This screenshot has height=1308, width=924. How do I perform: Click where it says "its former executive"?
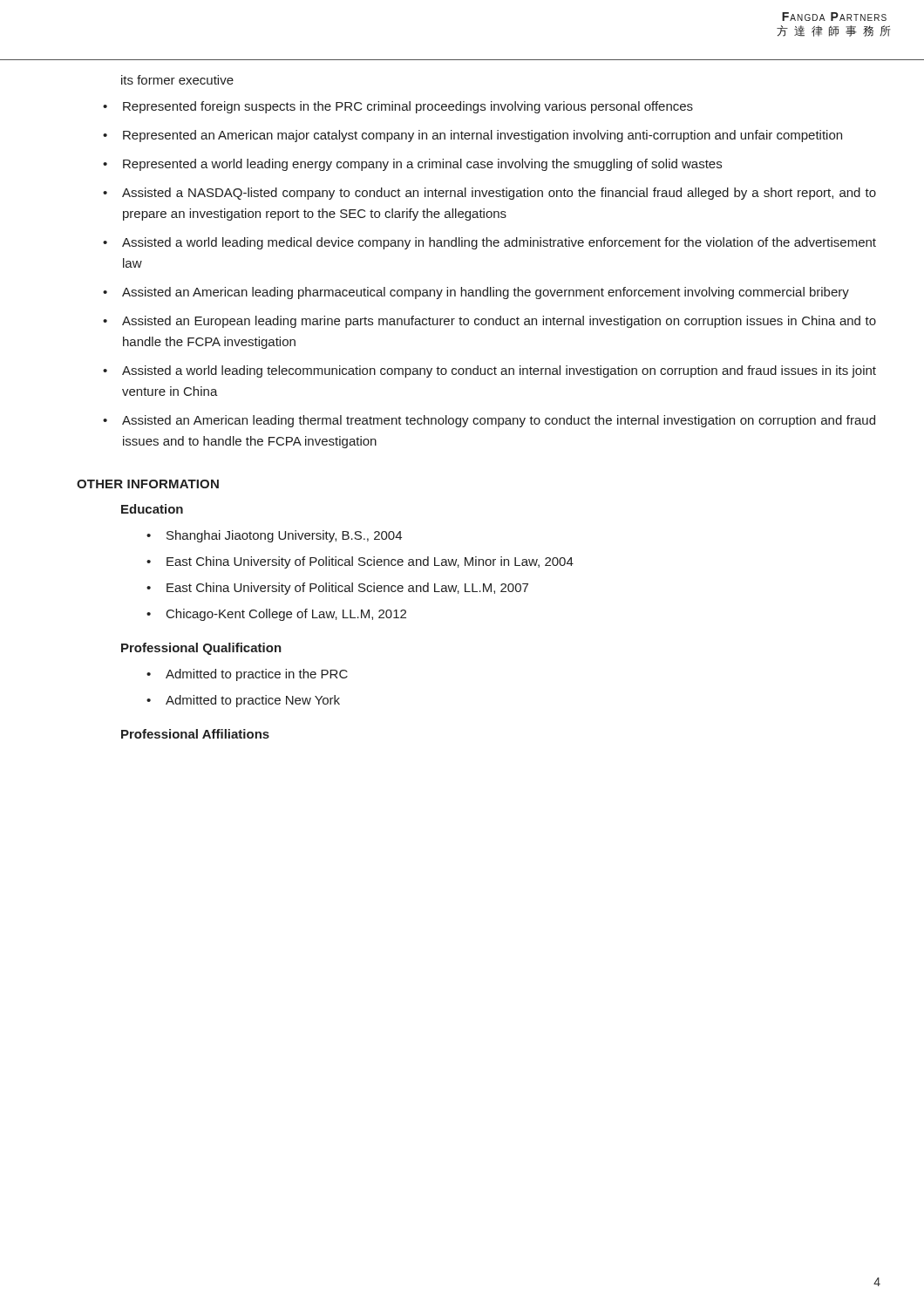[177, 80]
